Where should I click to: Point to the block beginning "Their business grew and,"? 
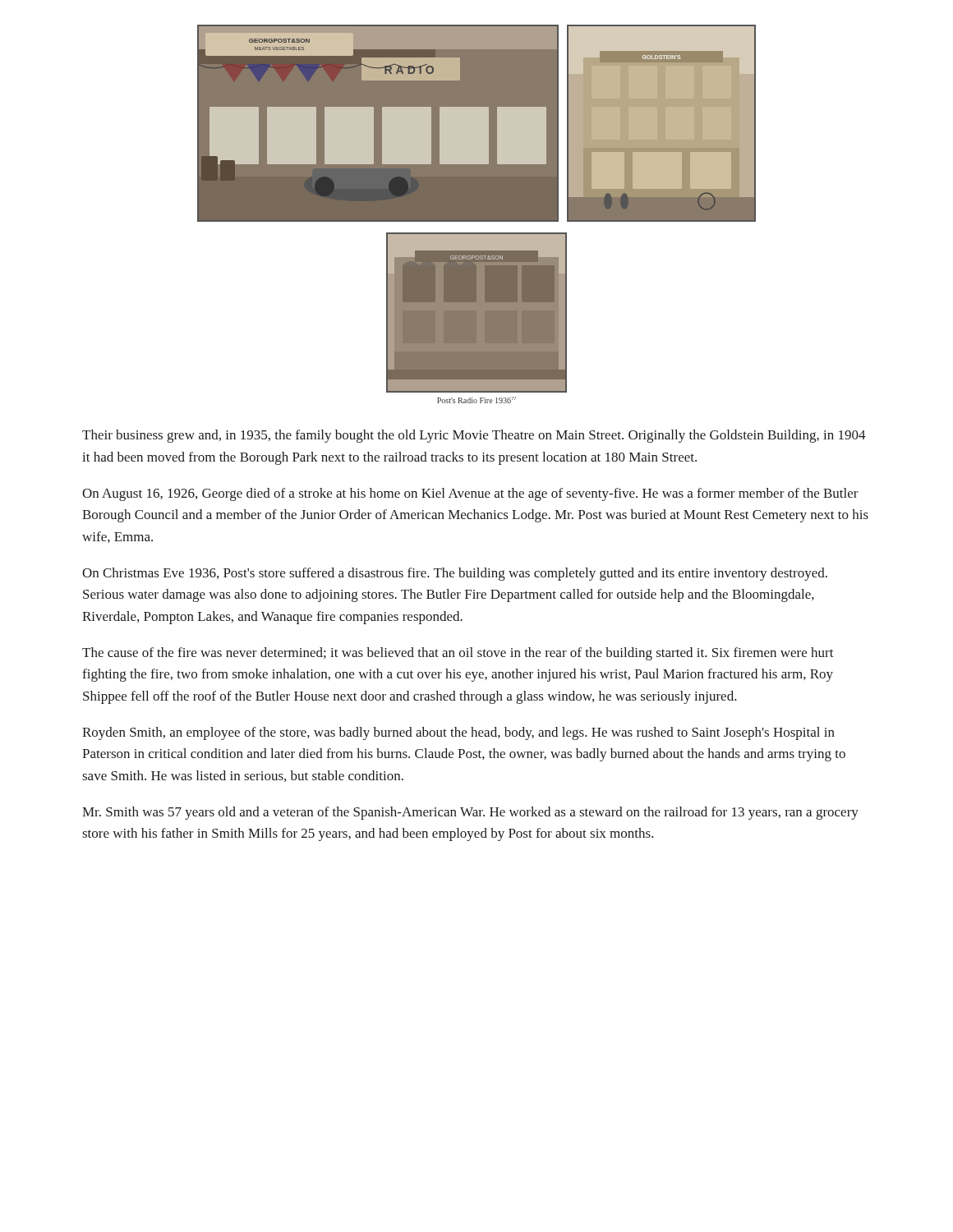click(474, 446)
